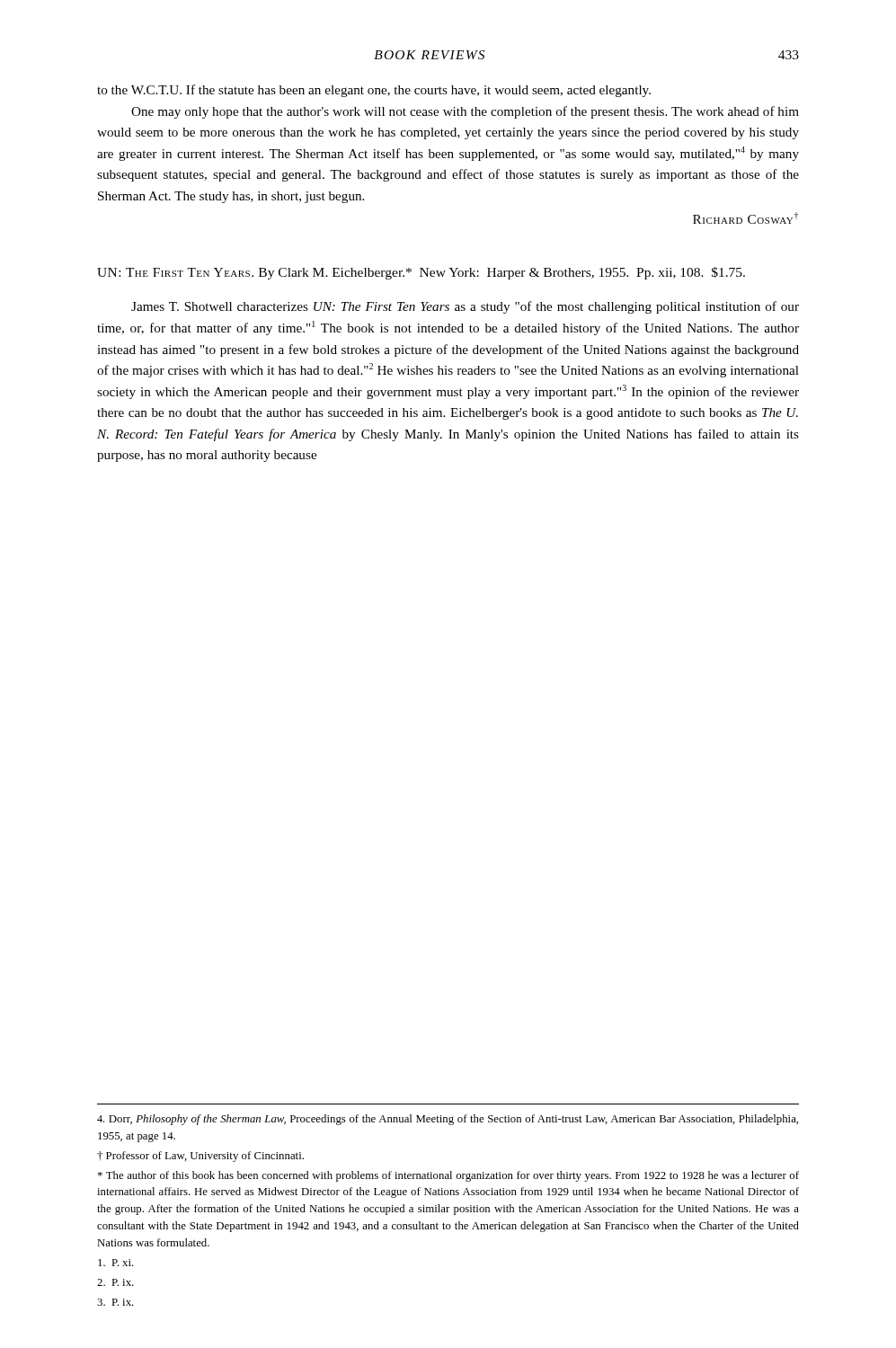This screenshot has height=1348, width=896.
Task: Point to the block beginning "to the W.C.T.U. If the"
Action: 374,89
